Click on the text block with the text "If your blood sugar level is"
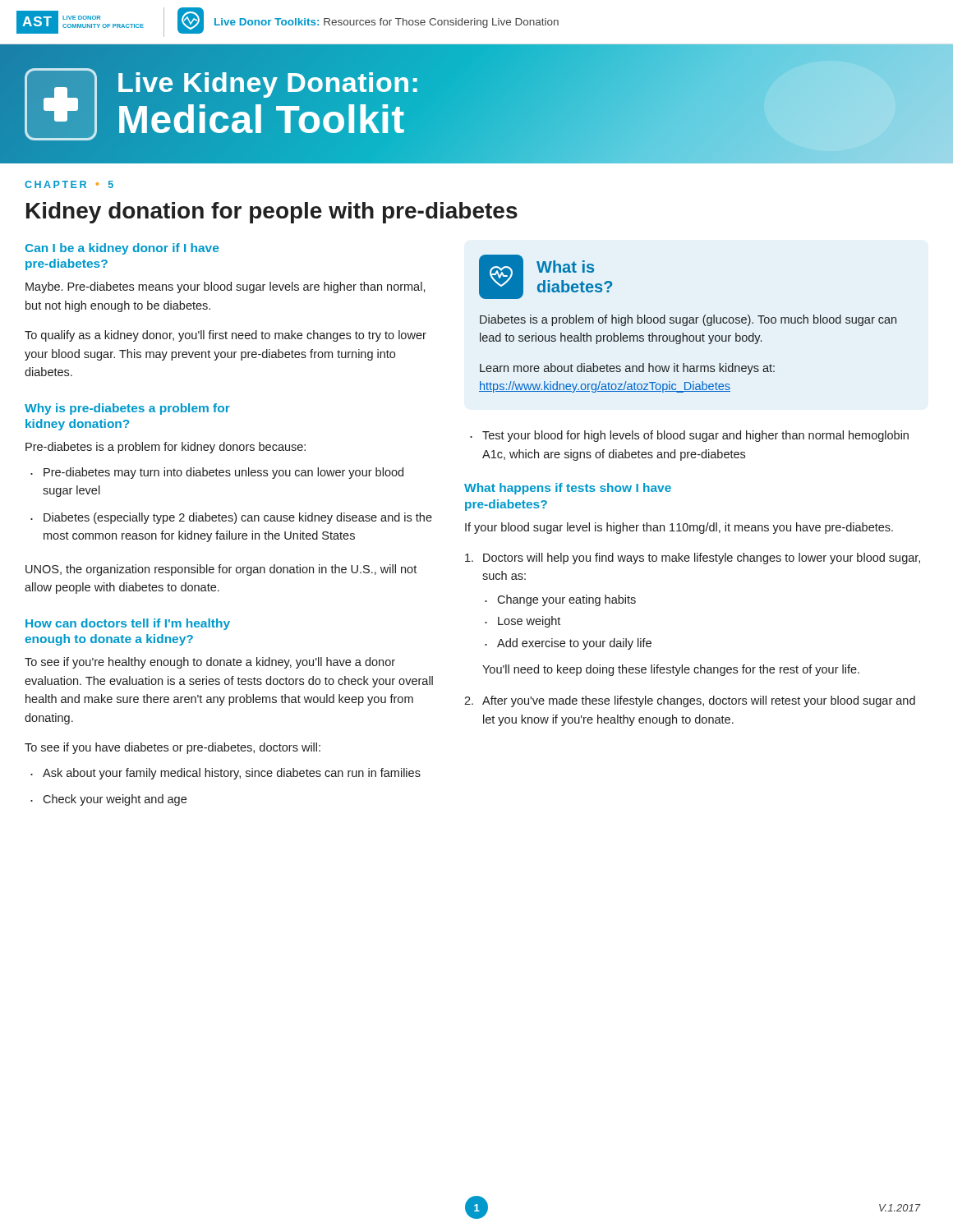 [x=679, y=527]
